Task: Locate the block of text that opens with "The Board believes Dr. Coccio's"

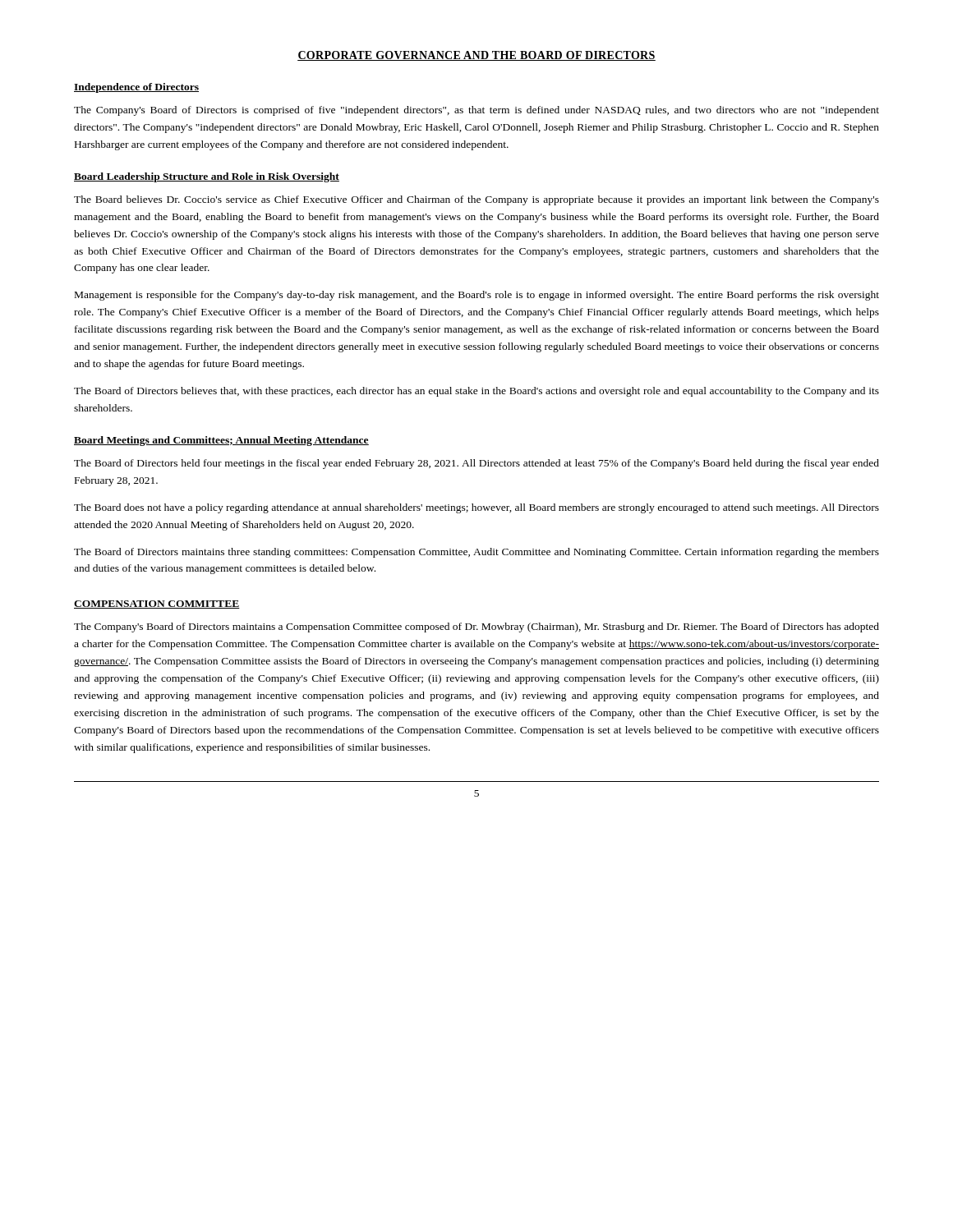Action: [x=476, y=233]
